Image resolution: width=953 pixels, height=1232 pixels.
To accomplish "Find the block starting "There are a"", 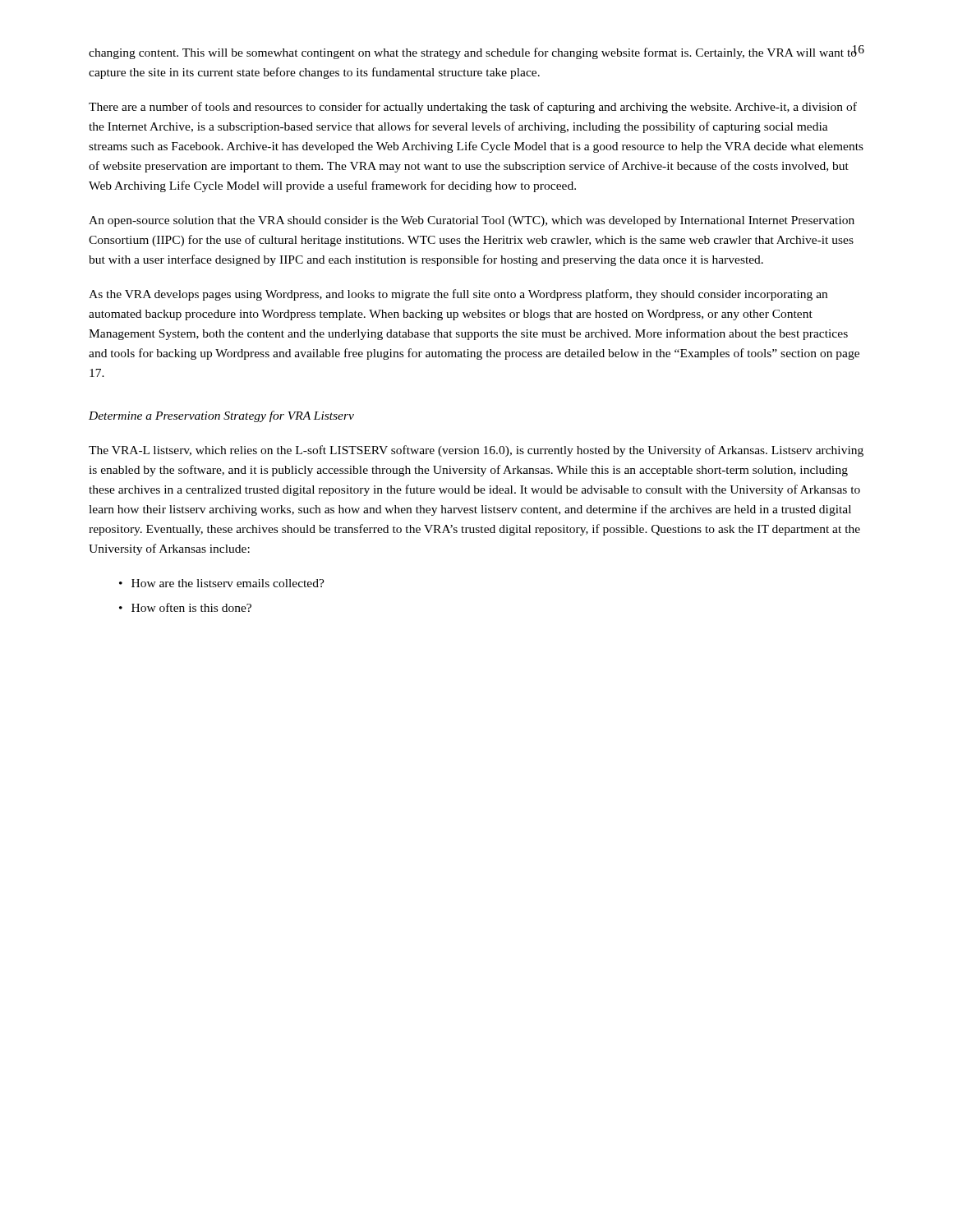I will click(476, 146).
